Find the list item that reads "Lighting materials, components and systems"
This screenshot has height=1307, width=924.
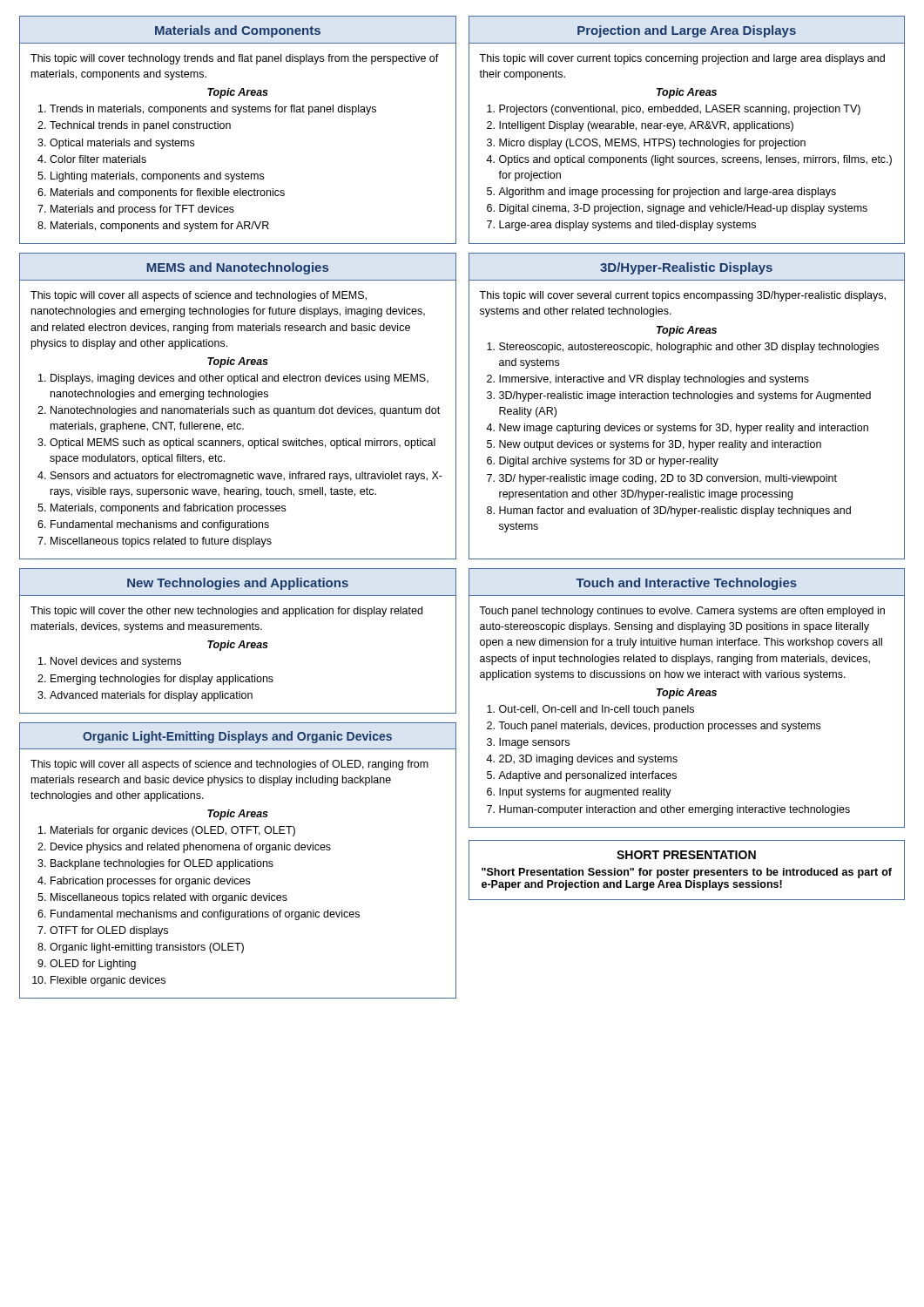157,176
